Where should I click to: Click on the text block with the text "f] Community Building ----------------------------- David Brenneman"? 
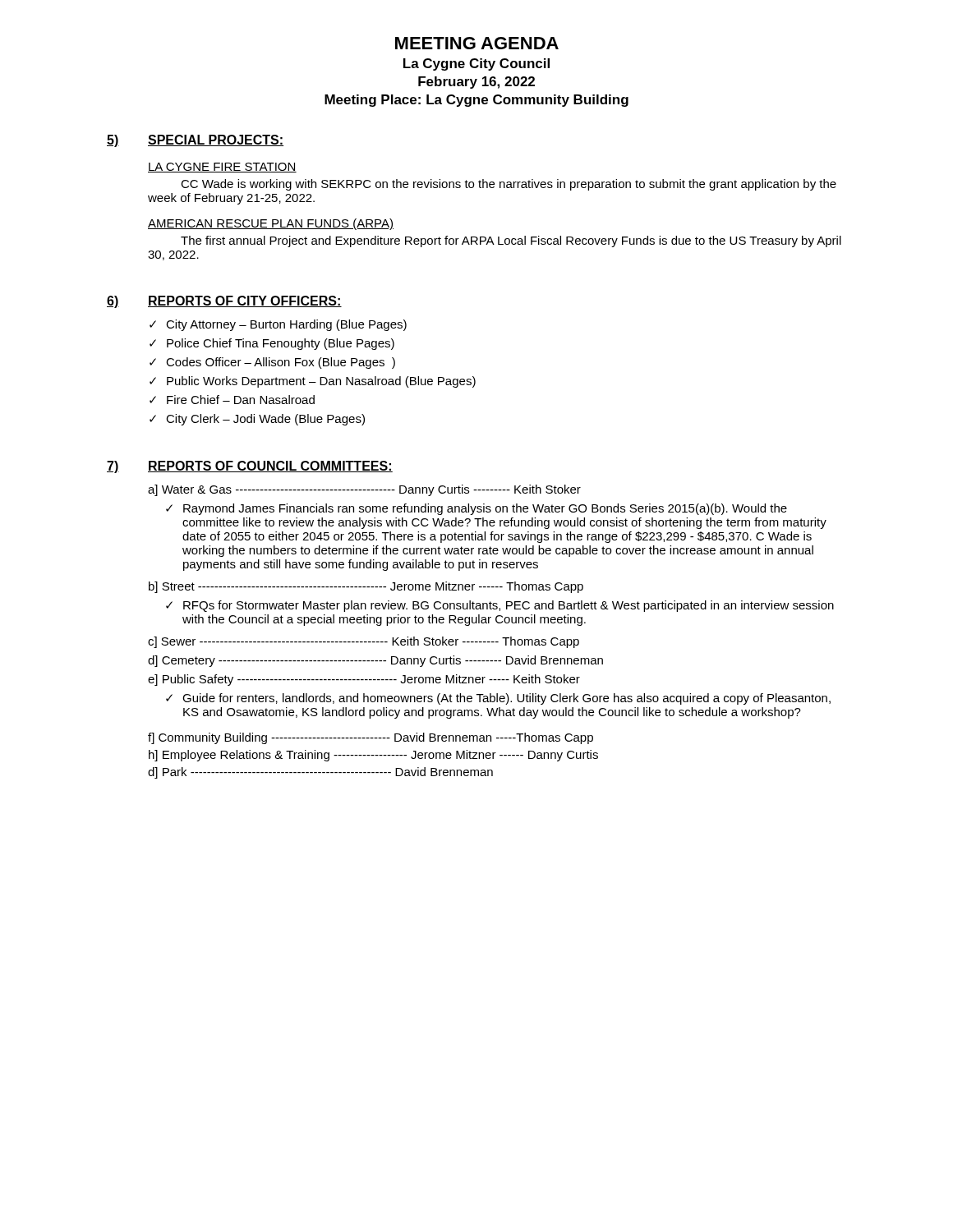click(x=497, y=754)
